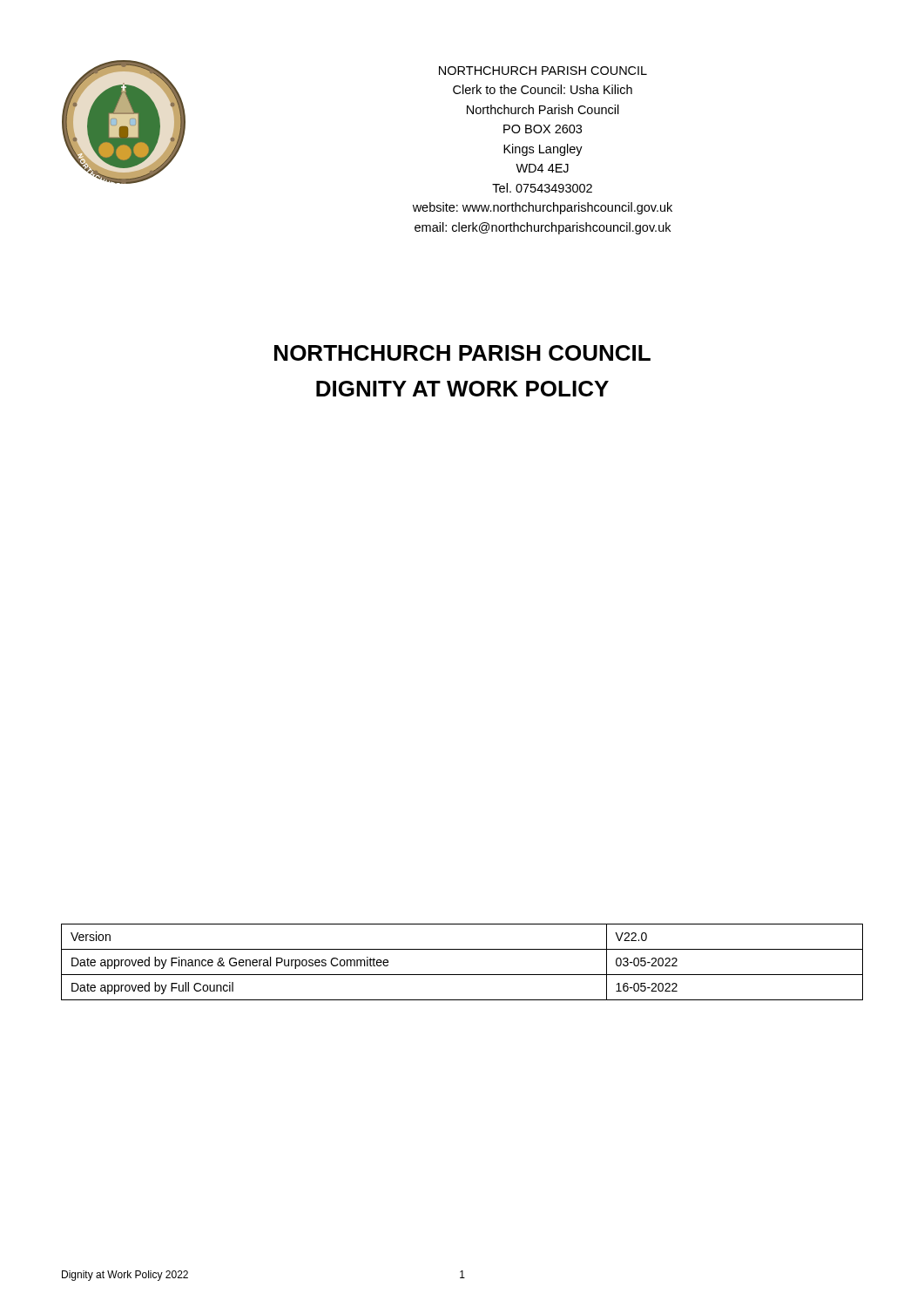Click a logo

click(x=128, y=124)
